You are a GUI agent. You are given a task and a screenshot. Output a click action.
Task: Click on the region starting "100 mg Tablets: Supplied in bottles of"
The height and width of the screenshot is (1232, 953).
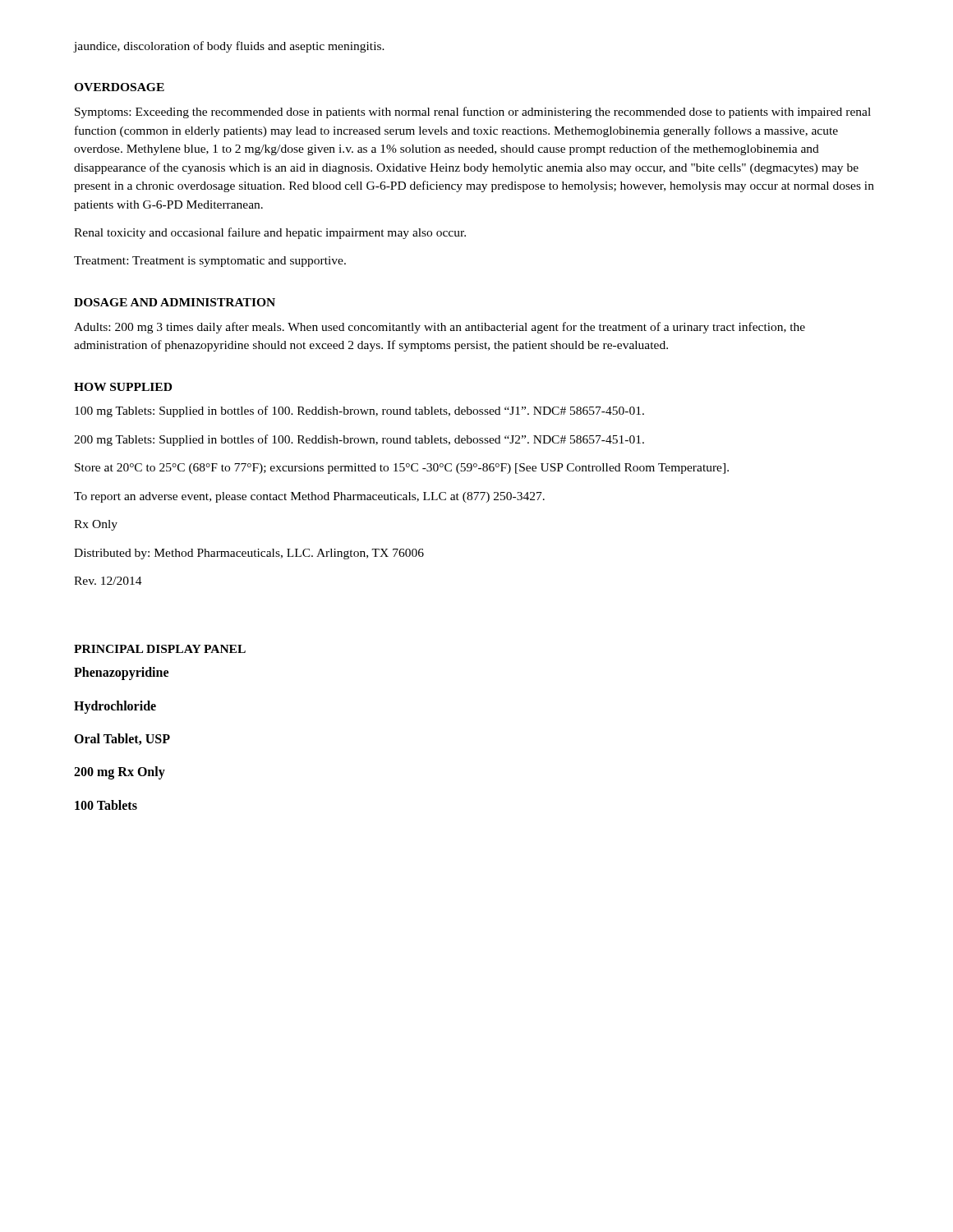coord(359,410)
